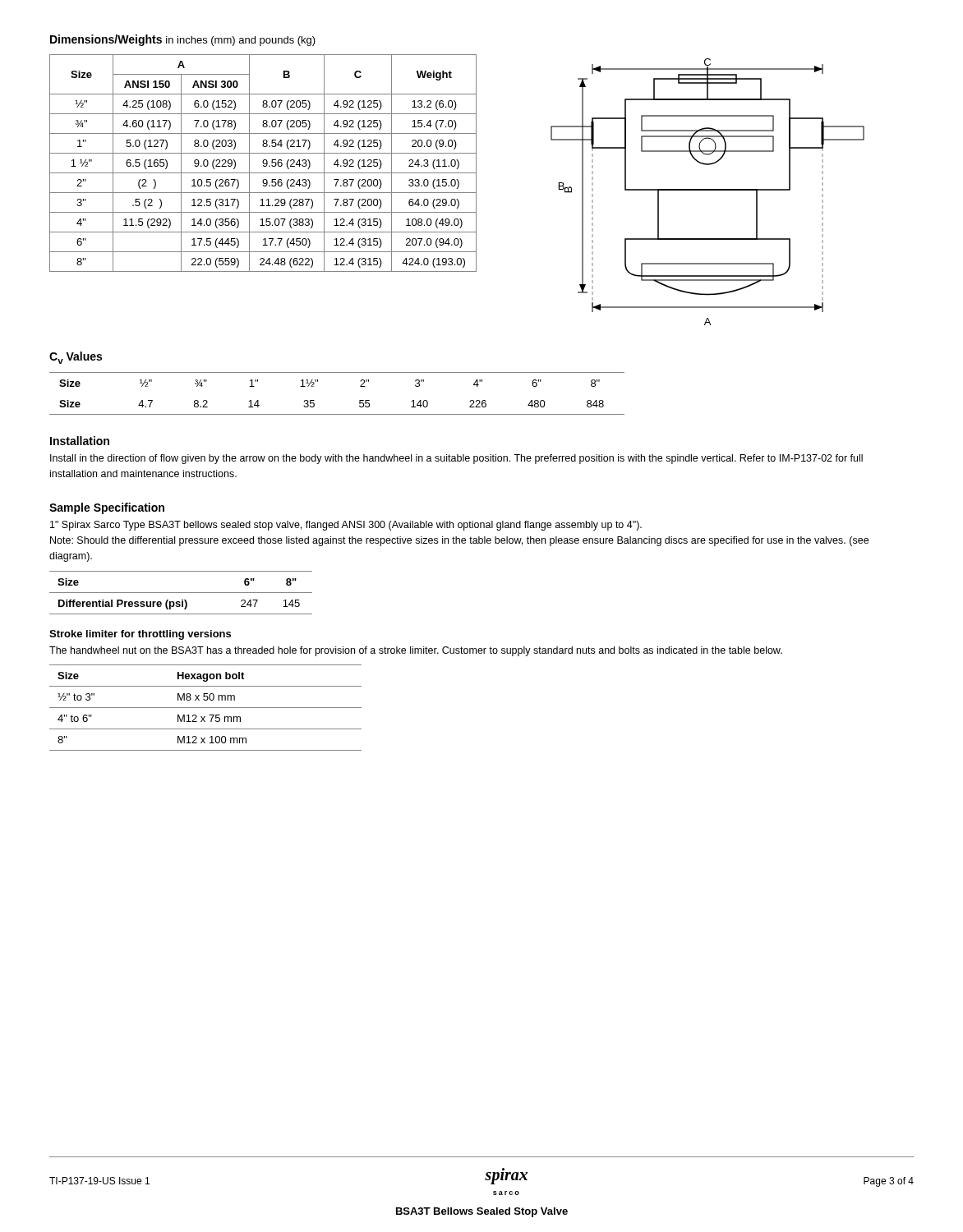Find the text block starting "Dimensions/Weights in inches (mm)"
The width and height of the screenshot is (963, 1232).
pos(182,39)
